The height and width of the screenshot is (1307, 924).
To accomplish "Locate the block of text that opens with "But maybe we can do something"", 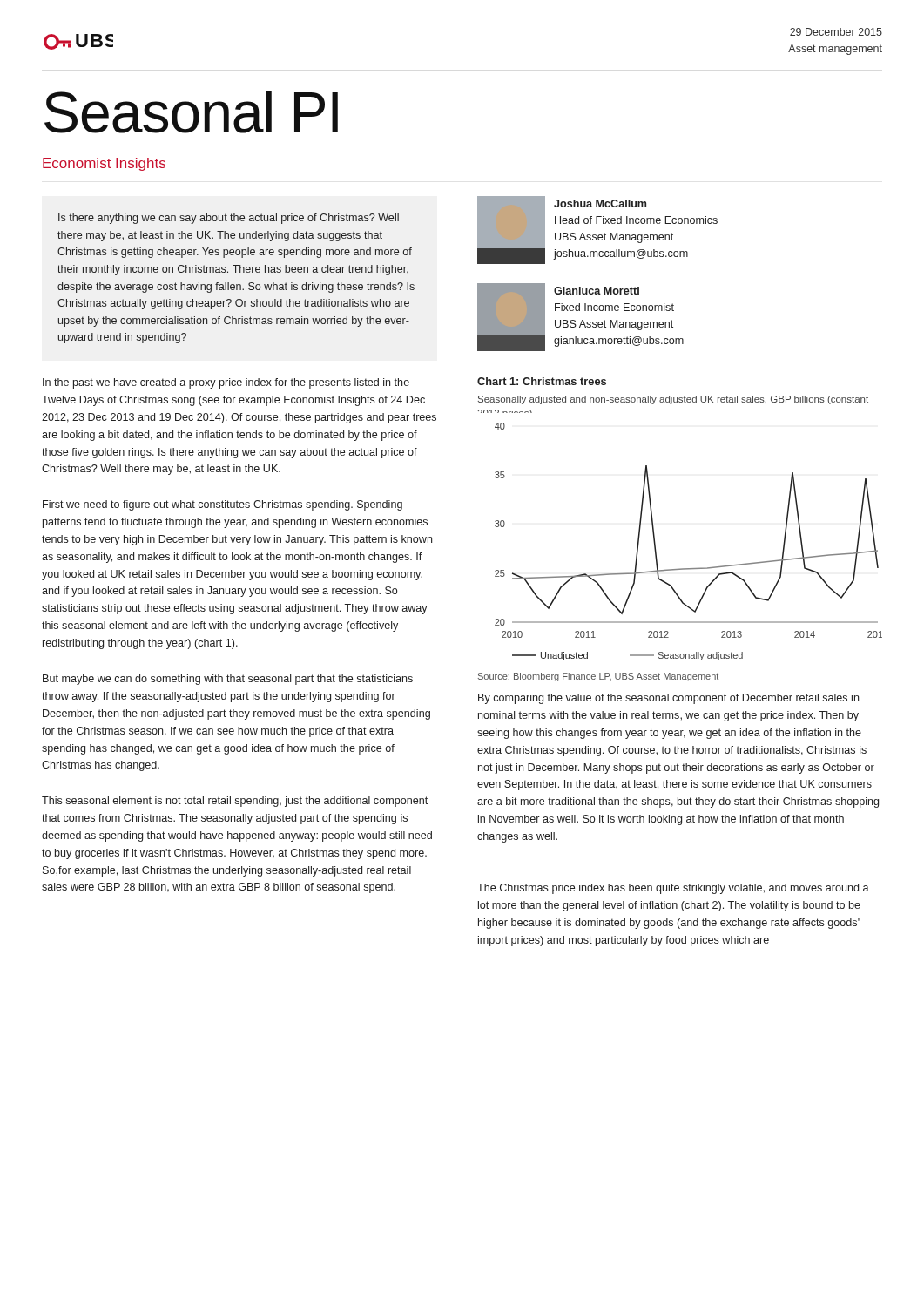I will coord(236,722).
